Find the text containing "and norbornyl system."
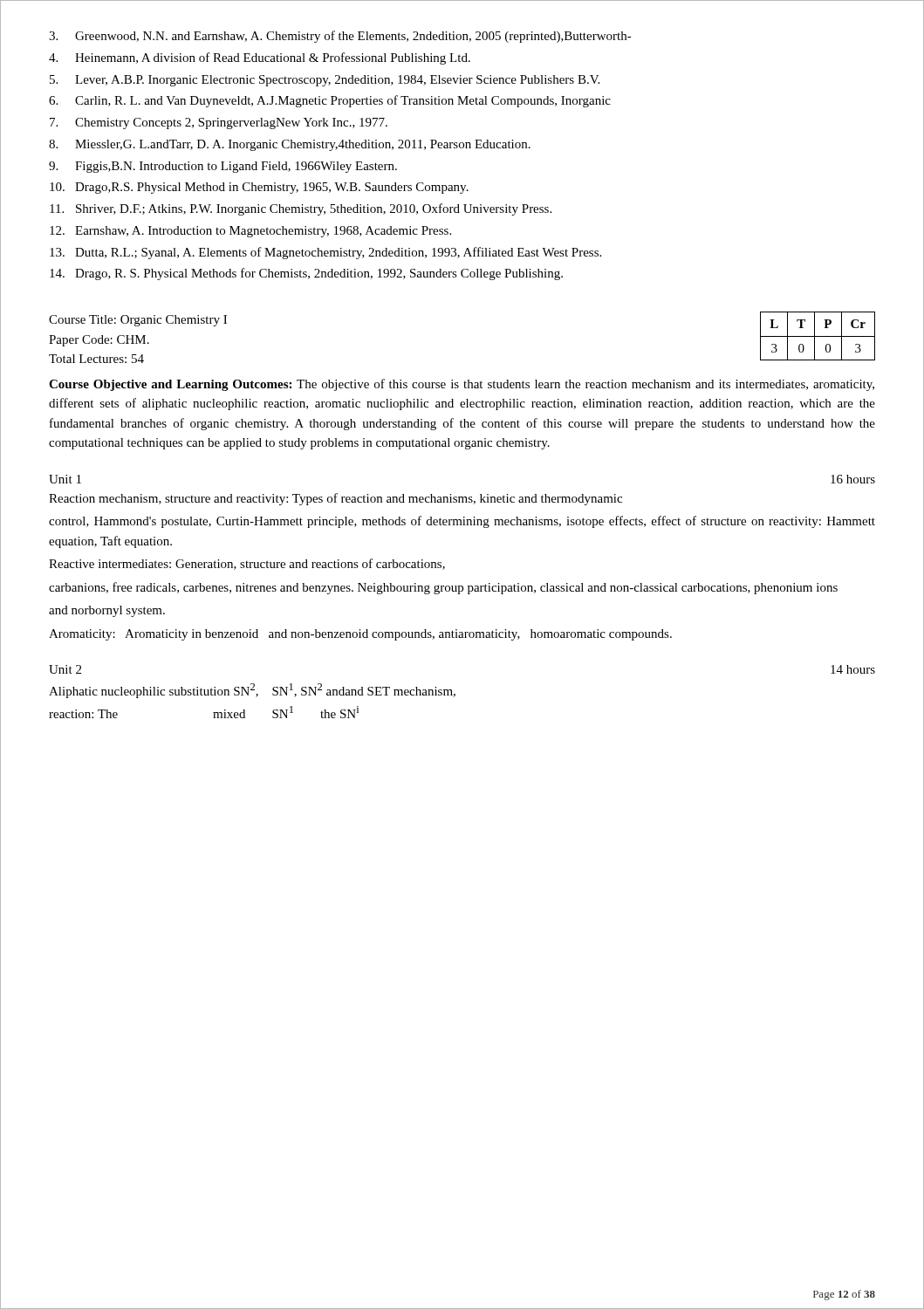924x1309 pixels. 107,610
